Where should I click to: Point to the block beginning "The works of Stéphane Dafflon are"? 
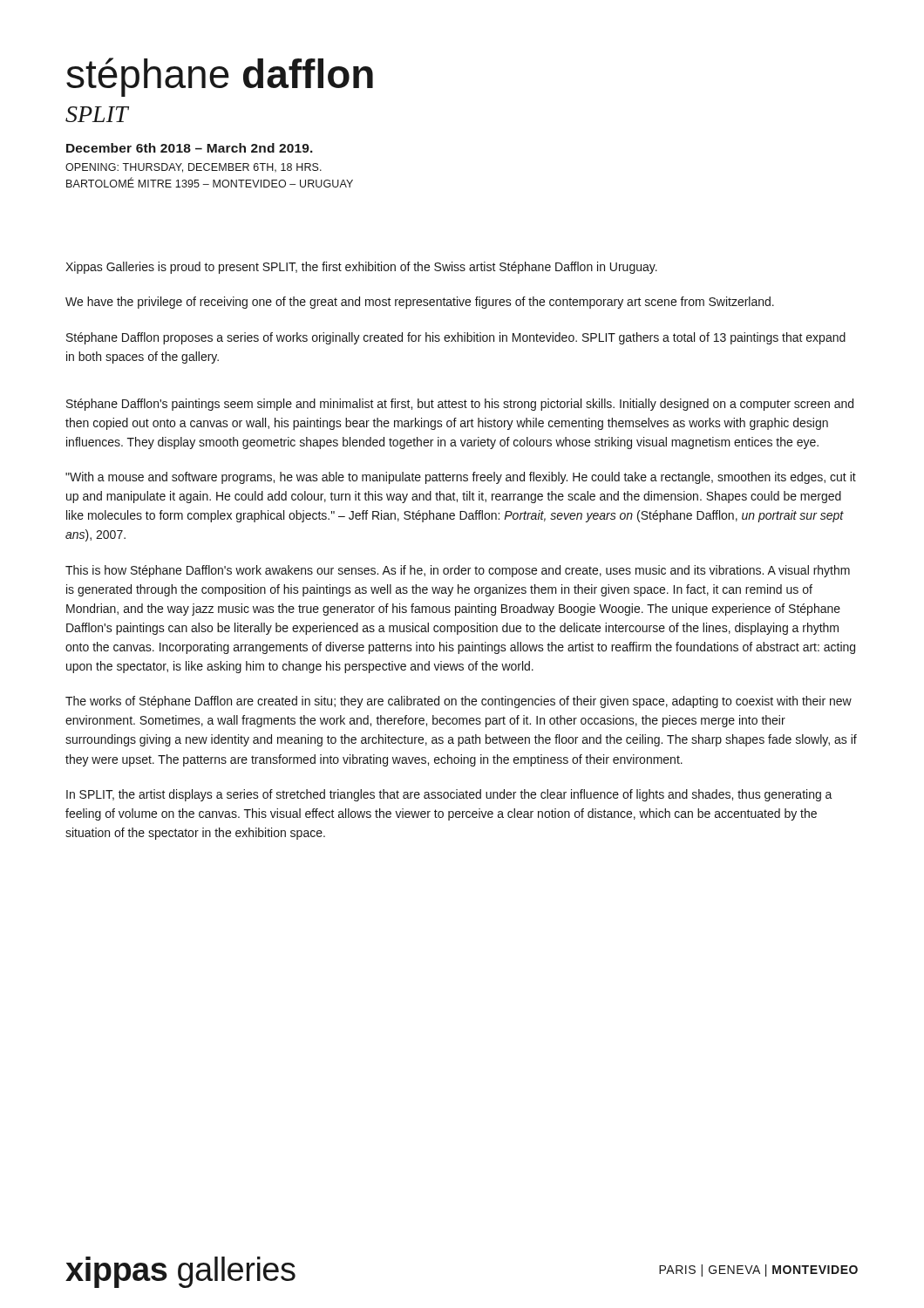pos(461,730)
